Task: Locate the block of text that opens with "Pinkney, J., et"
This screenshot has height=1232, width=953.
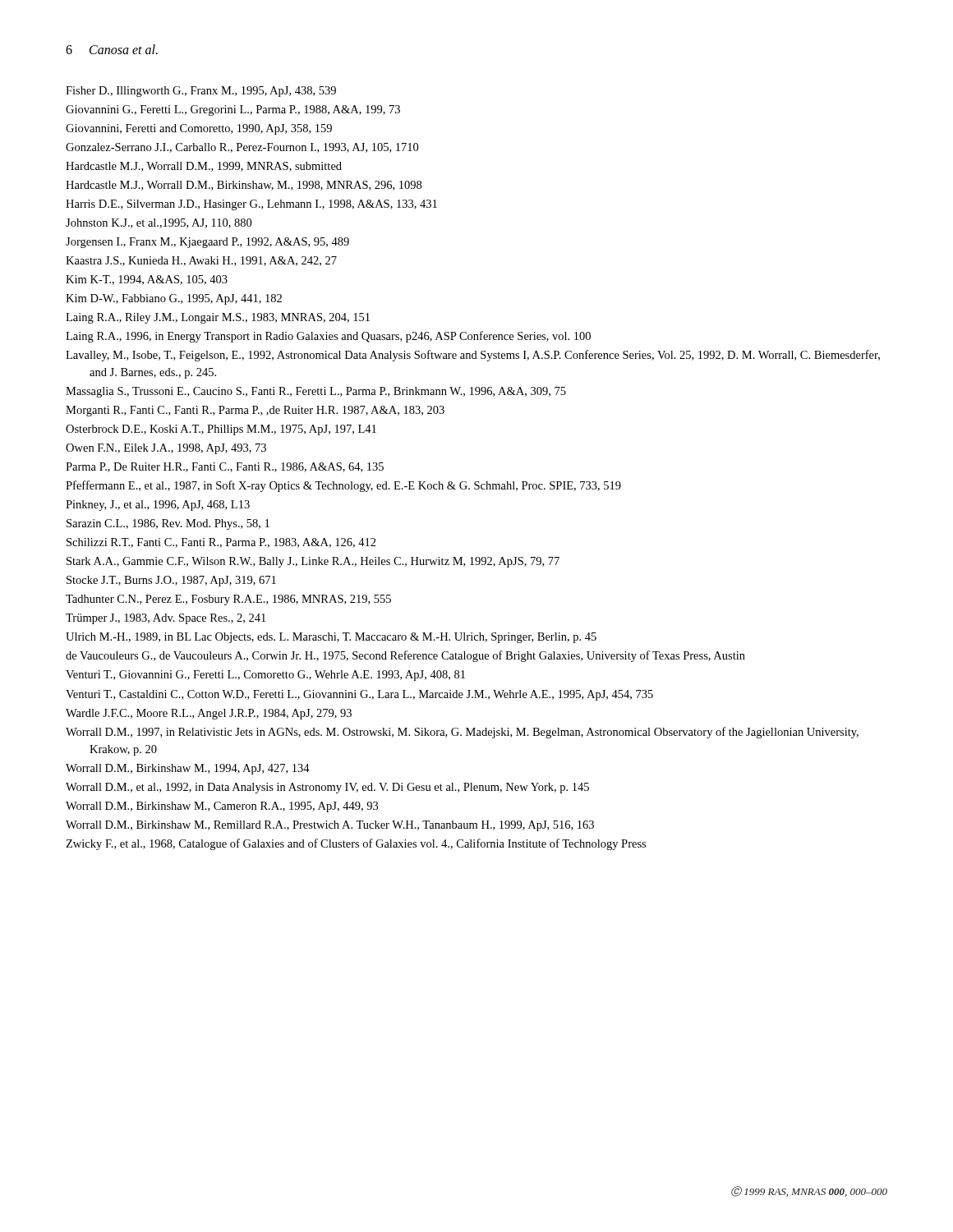Action: (x=158, y=505)
